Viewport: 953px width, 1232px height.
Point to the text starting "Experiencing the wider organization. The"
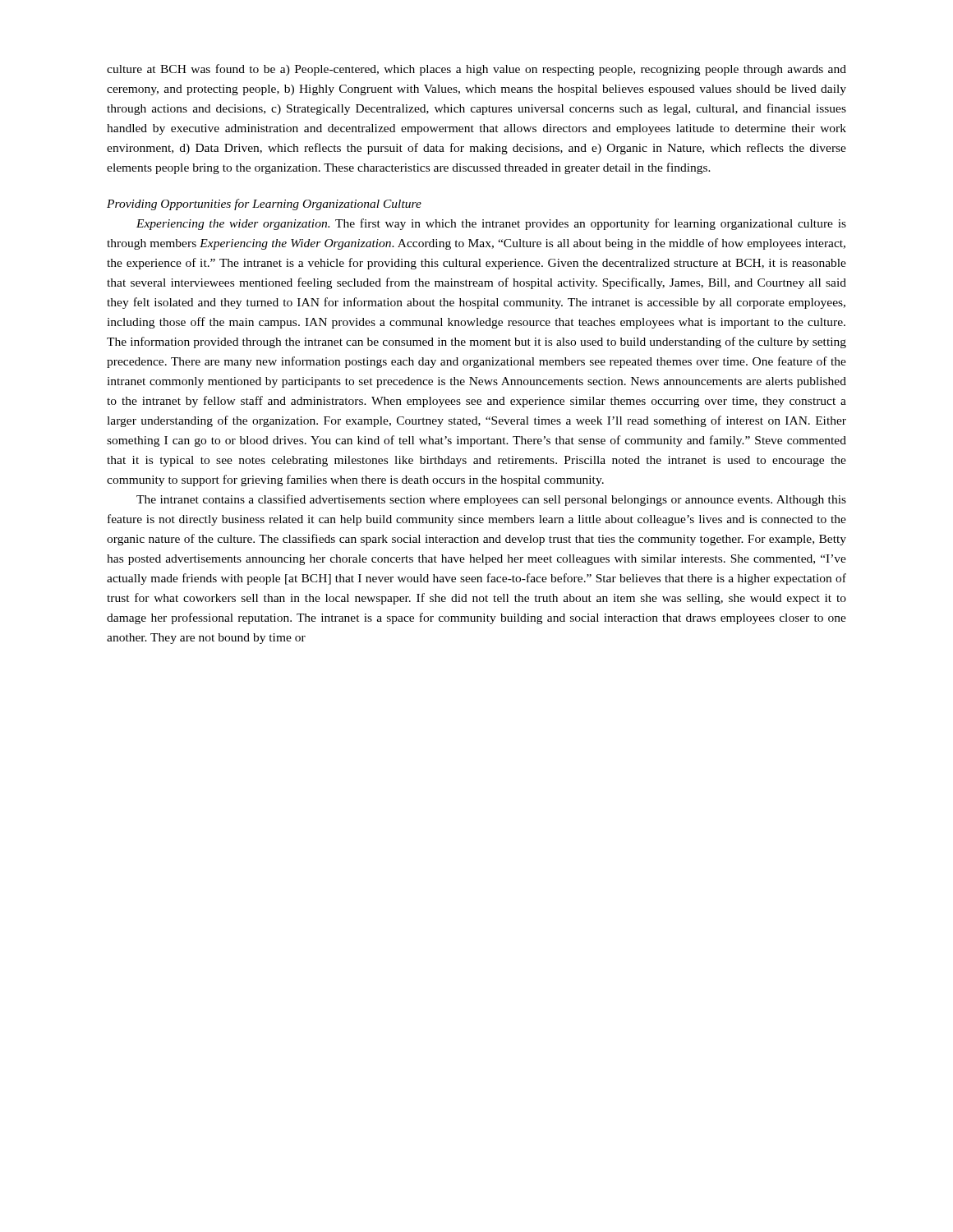point(476,431)
